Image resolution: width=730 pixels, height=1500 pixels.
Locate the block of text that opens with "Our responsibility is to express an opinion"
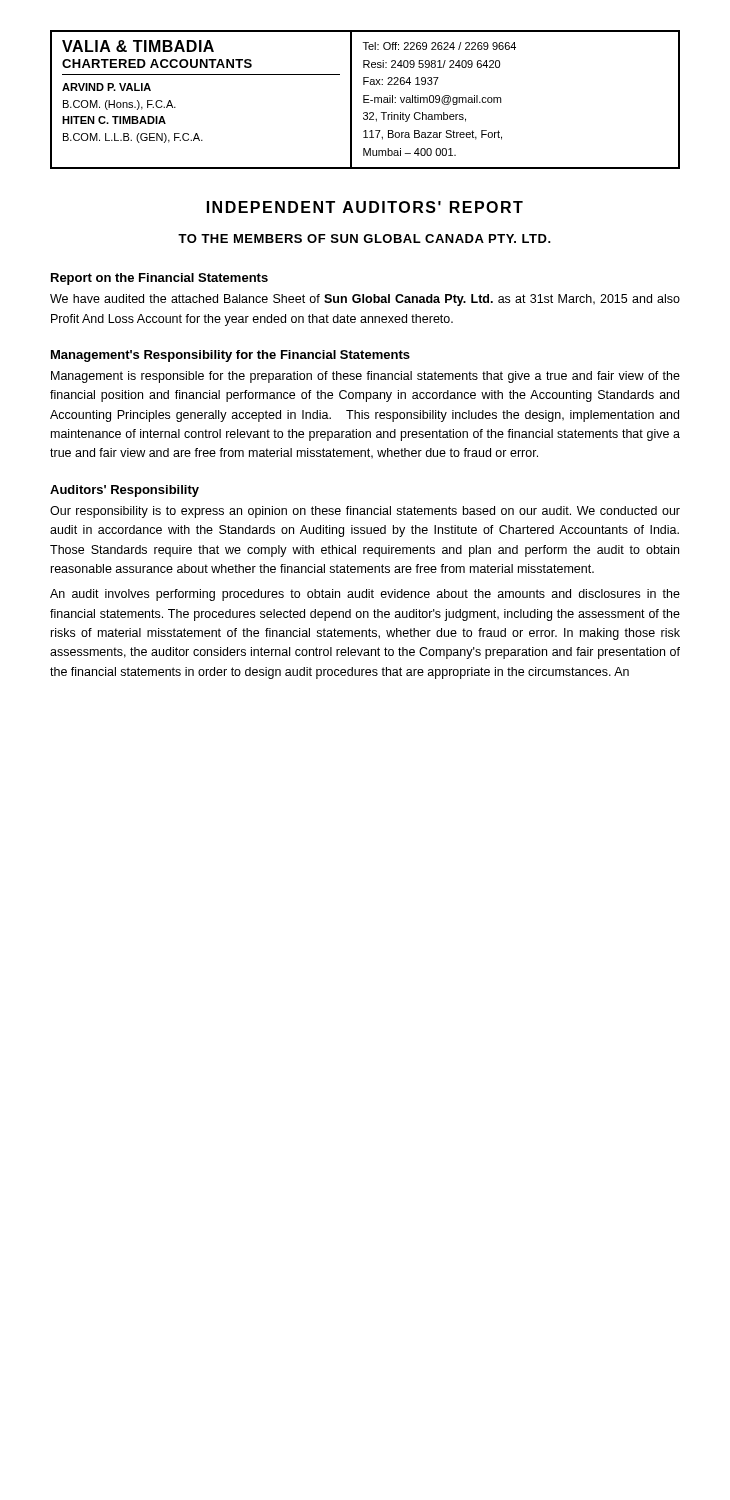coord(365,540)
